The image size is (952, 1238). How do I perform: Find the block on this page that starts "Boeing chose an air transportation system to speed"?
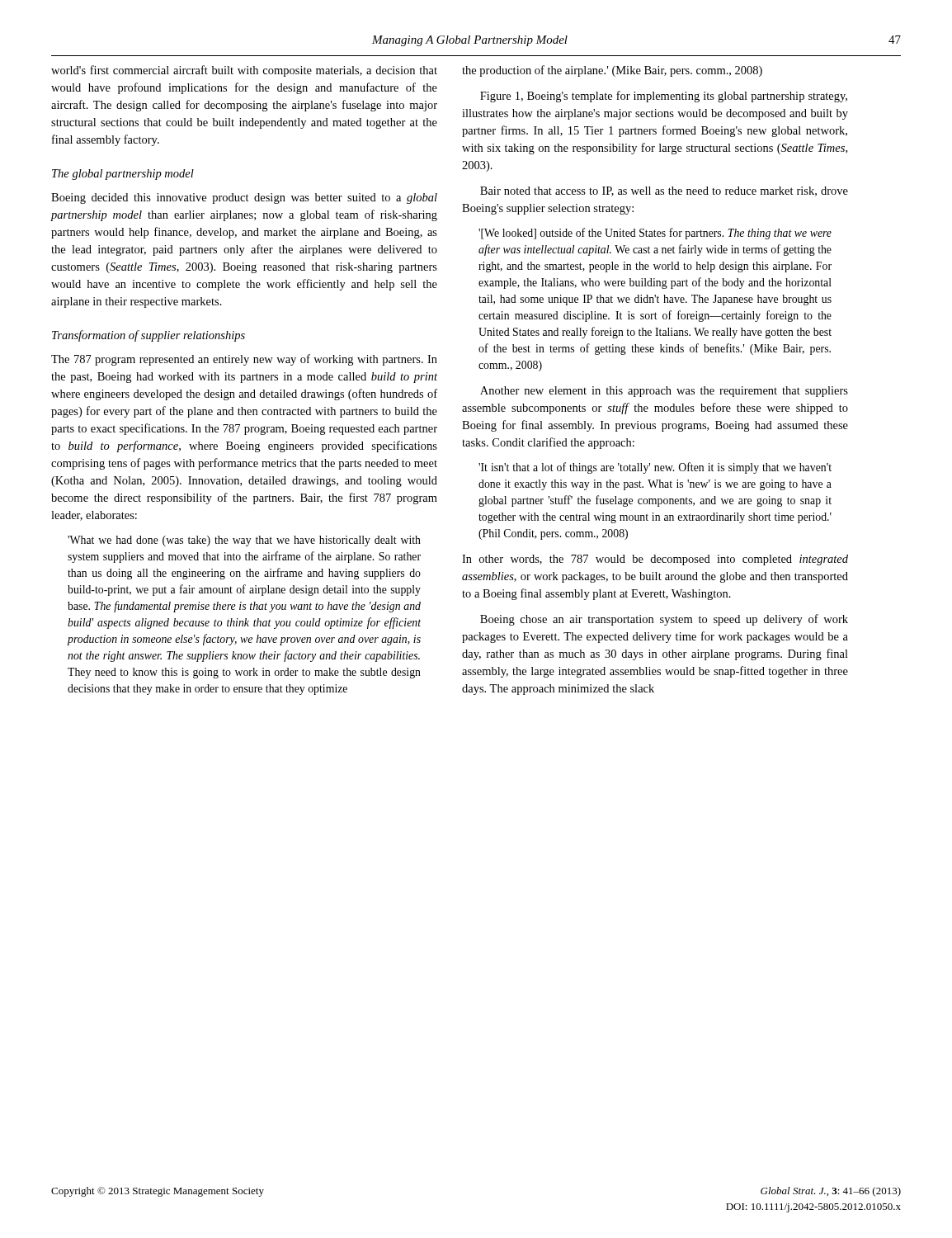click(x=655, y=654)
